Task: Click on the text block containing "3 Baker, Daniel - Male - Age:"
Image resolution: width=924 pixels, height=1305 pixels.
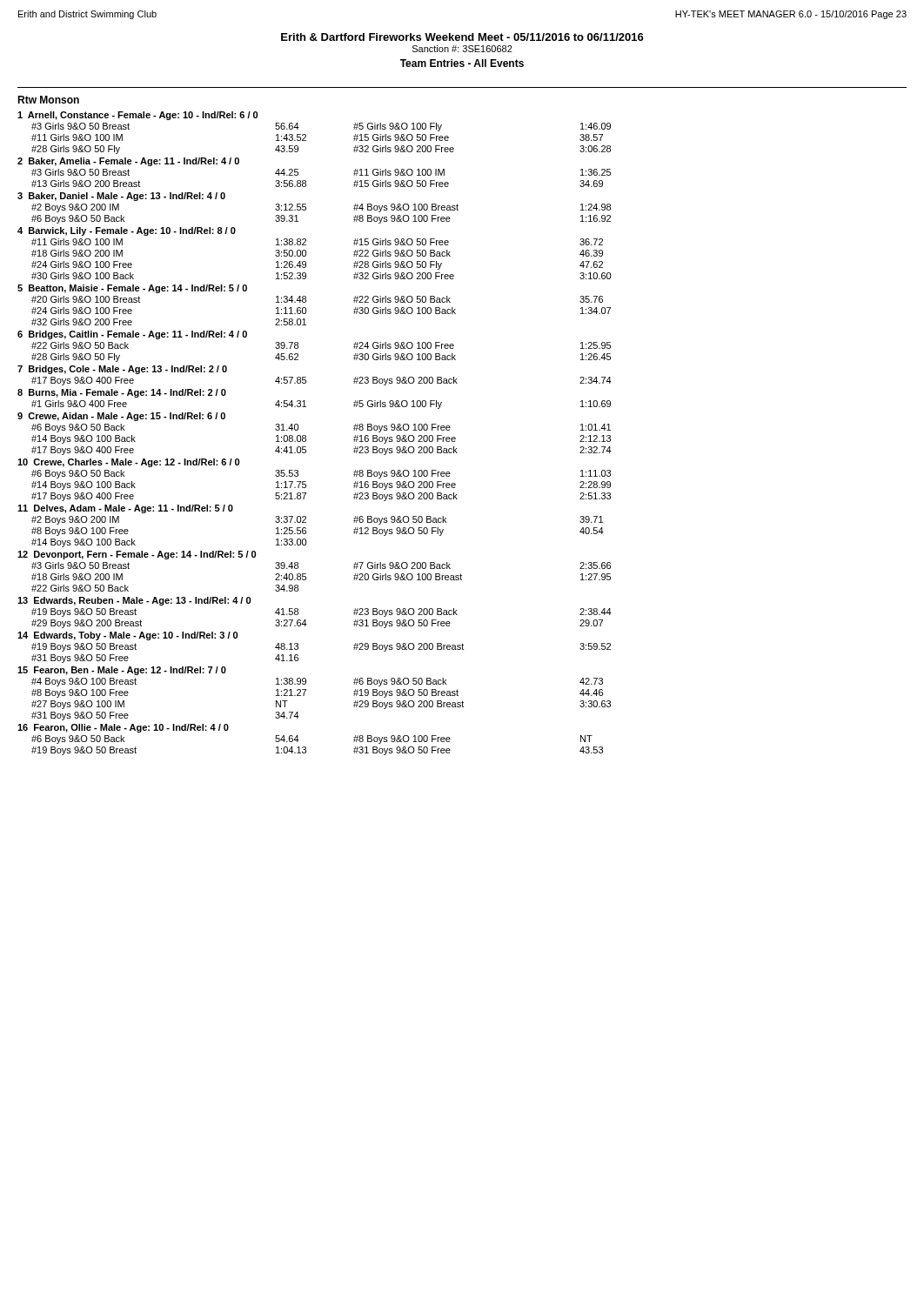Action: [121, 196]
